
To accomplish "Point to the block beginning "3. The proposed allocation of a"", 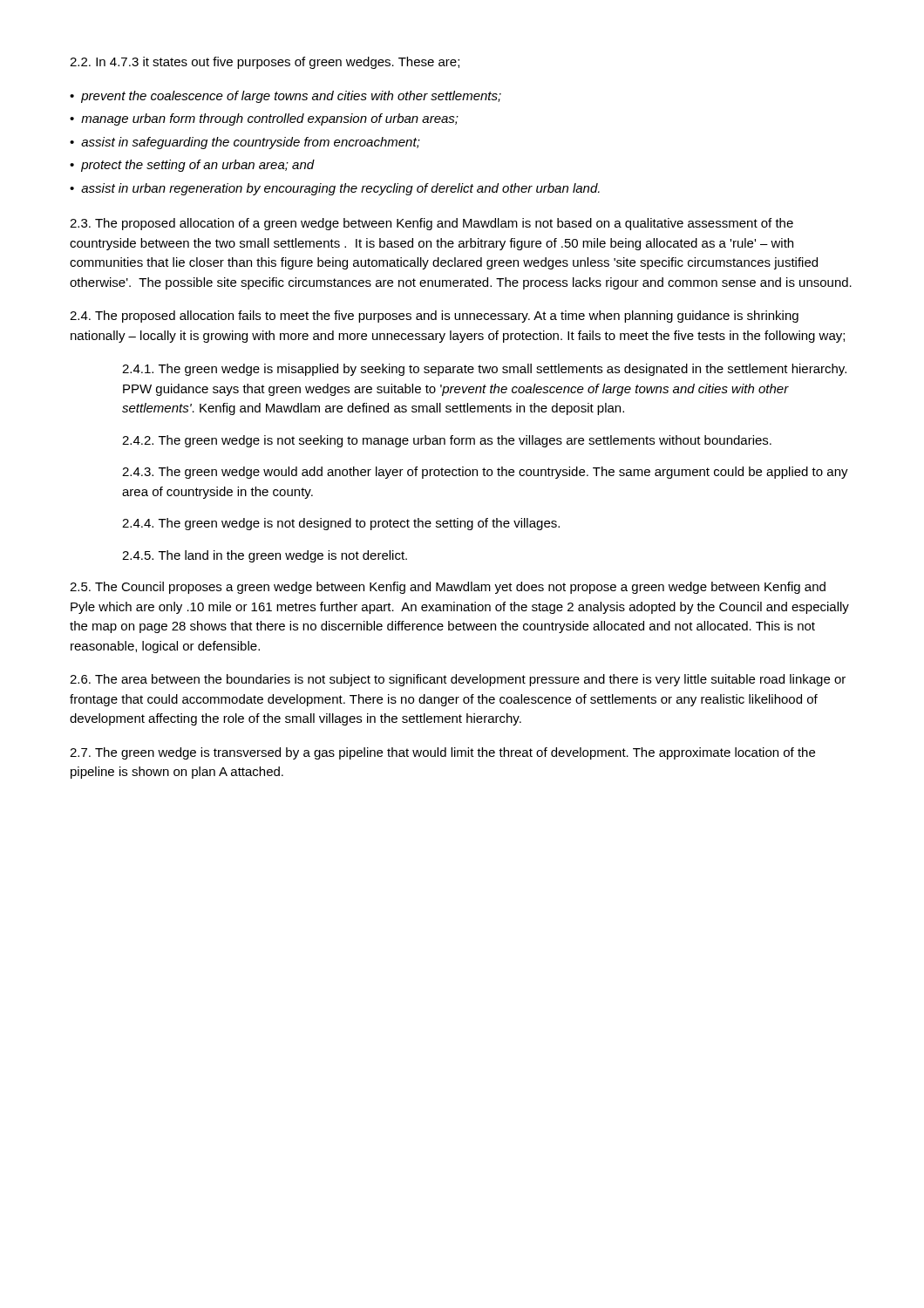I will click(461, 252).
